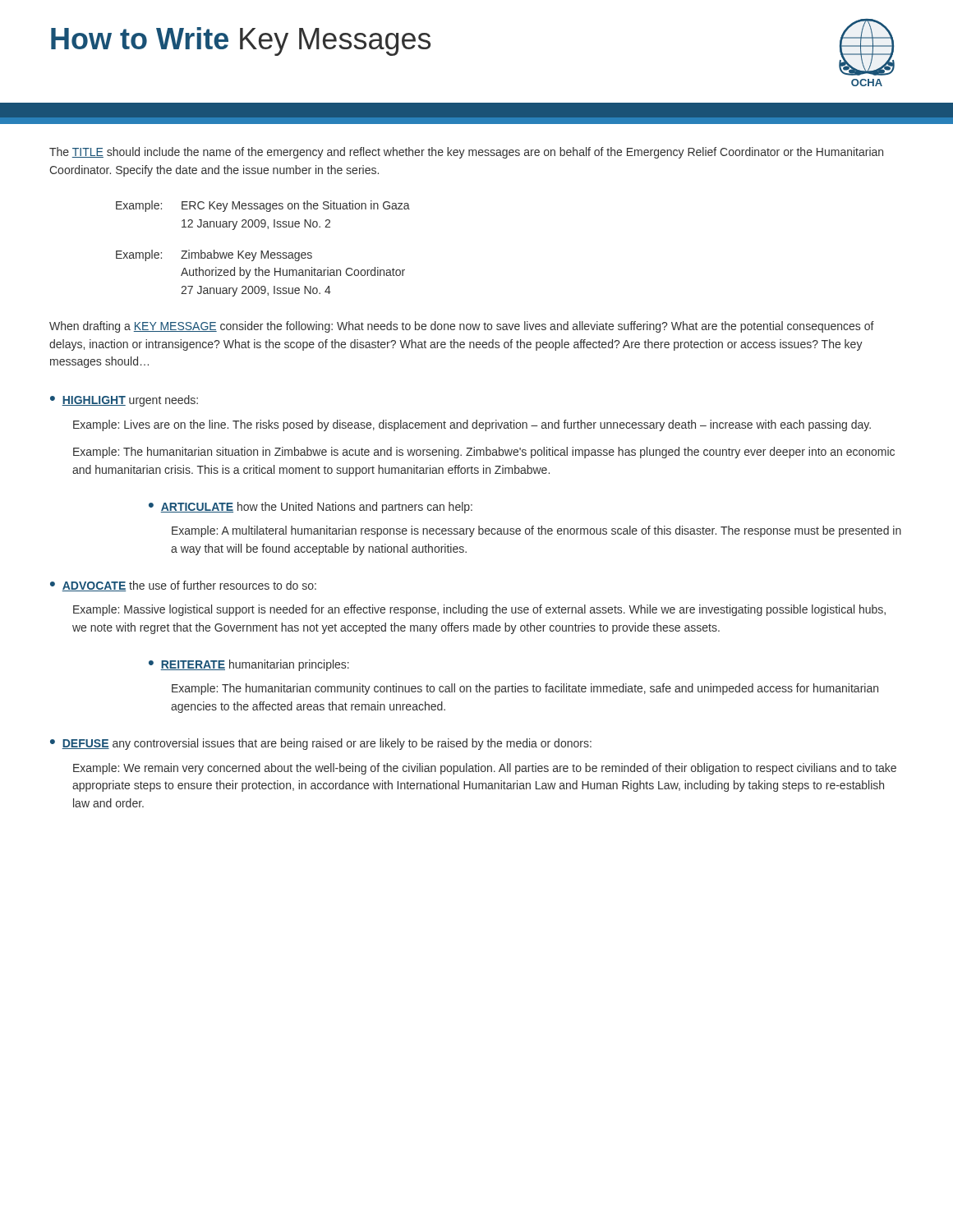Viewport: 953px width, 1232px height.
Task: Where is the passage that starts "• DEFUSE any controversial issues that"?
Action: 321,743
